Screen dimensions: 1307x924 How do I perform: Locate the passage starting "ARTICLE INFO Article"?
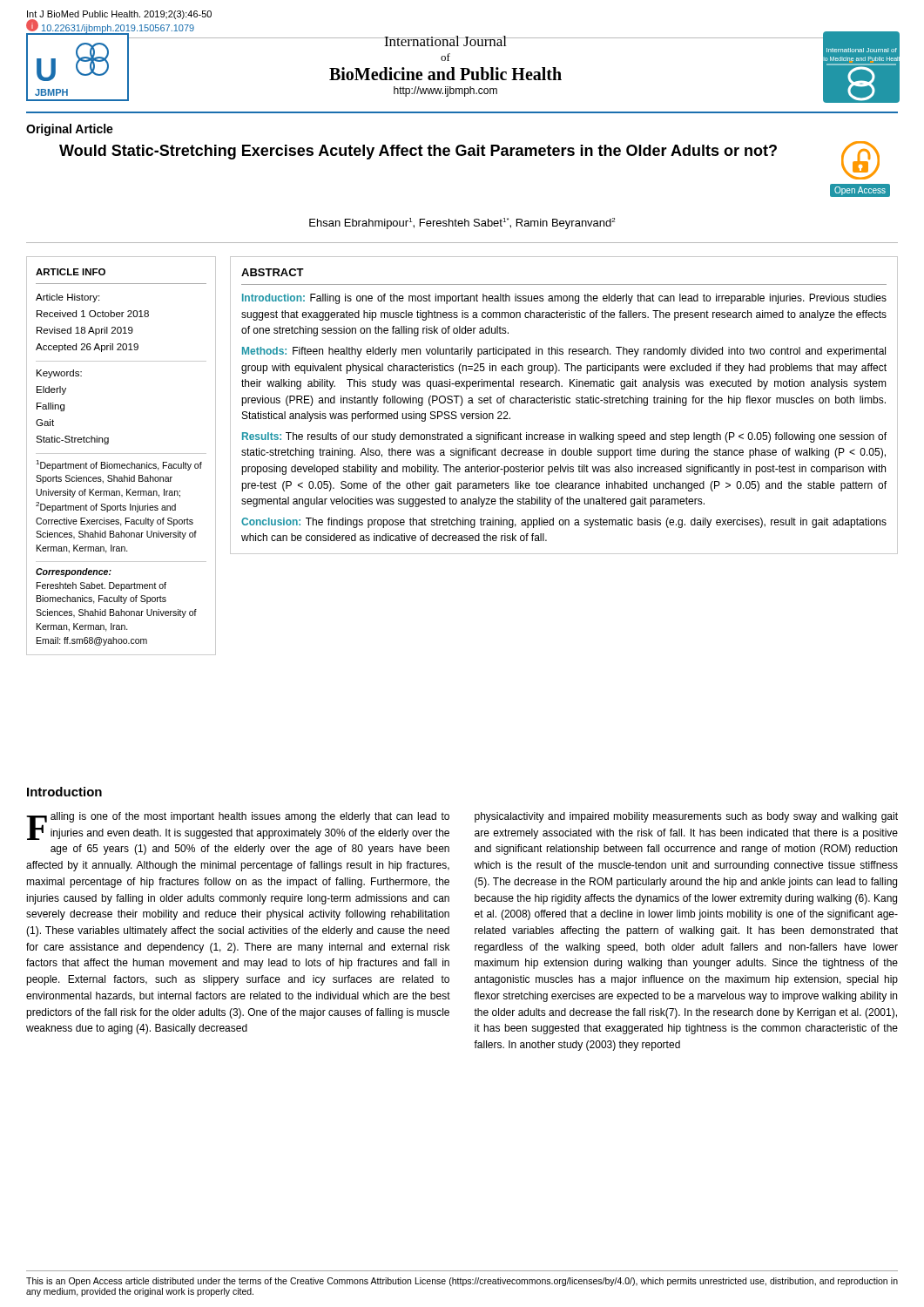[121, 456]
